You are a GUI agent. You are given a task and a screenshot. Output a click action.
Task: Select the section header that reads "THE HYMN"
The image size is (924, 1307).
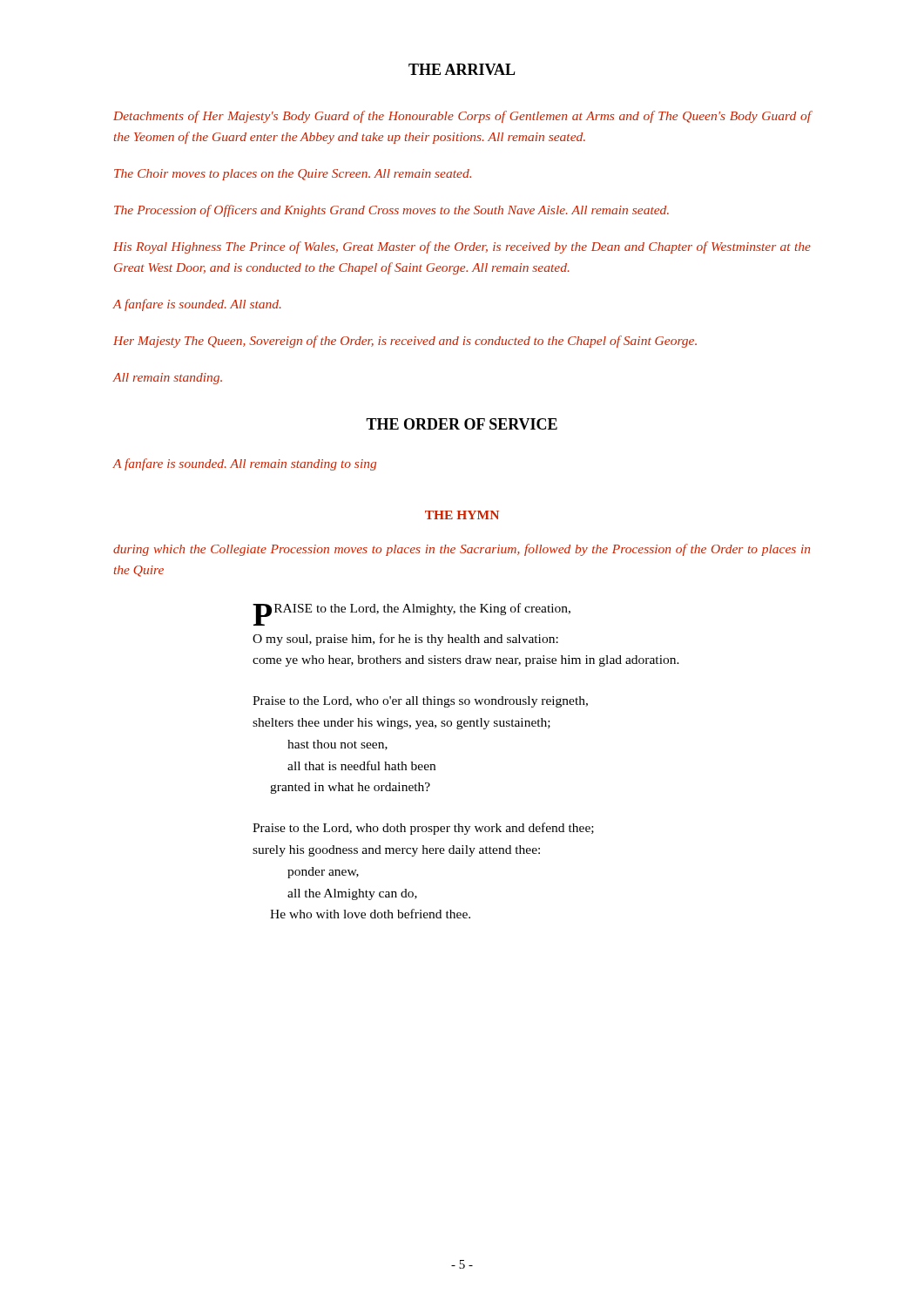(462, 515)
